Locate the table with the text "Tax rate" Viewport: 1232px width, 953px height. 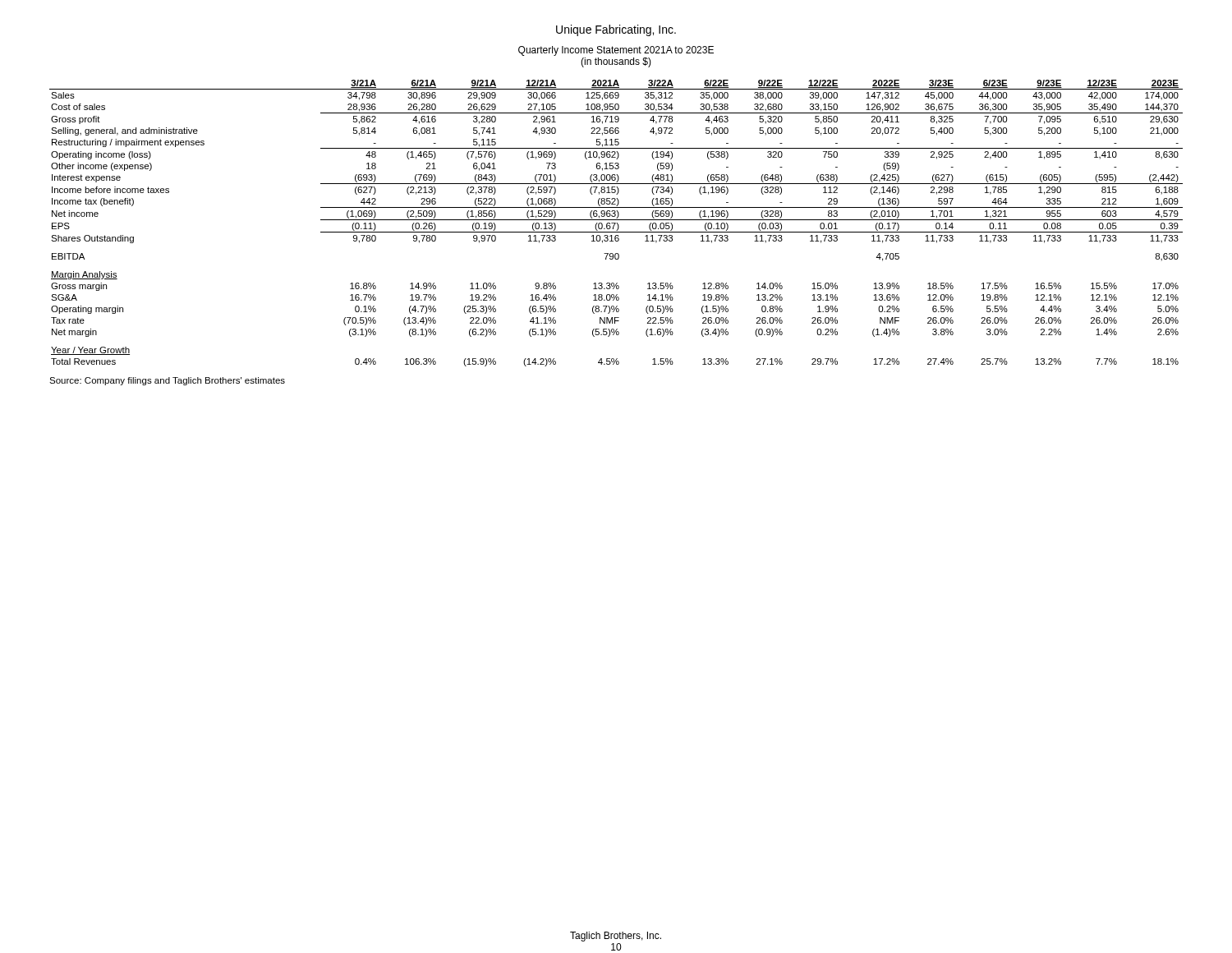click(x=616, y=222)
